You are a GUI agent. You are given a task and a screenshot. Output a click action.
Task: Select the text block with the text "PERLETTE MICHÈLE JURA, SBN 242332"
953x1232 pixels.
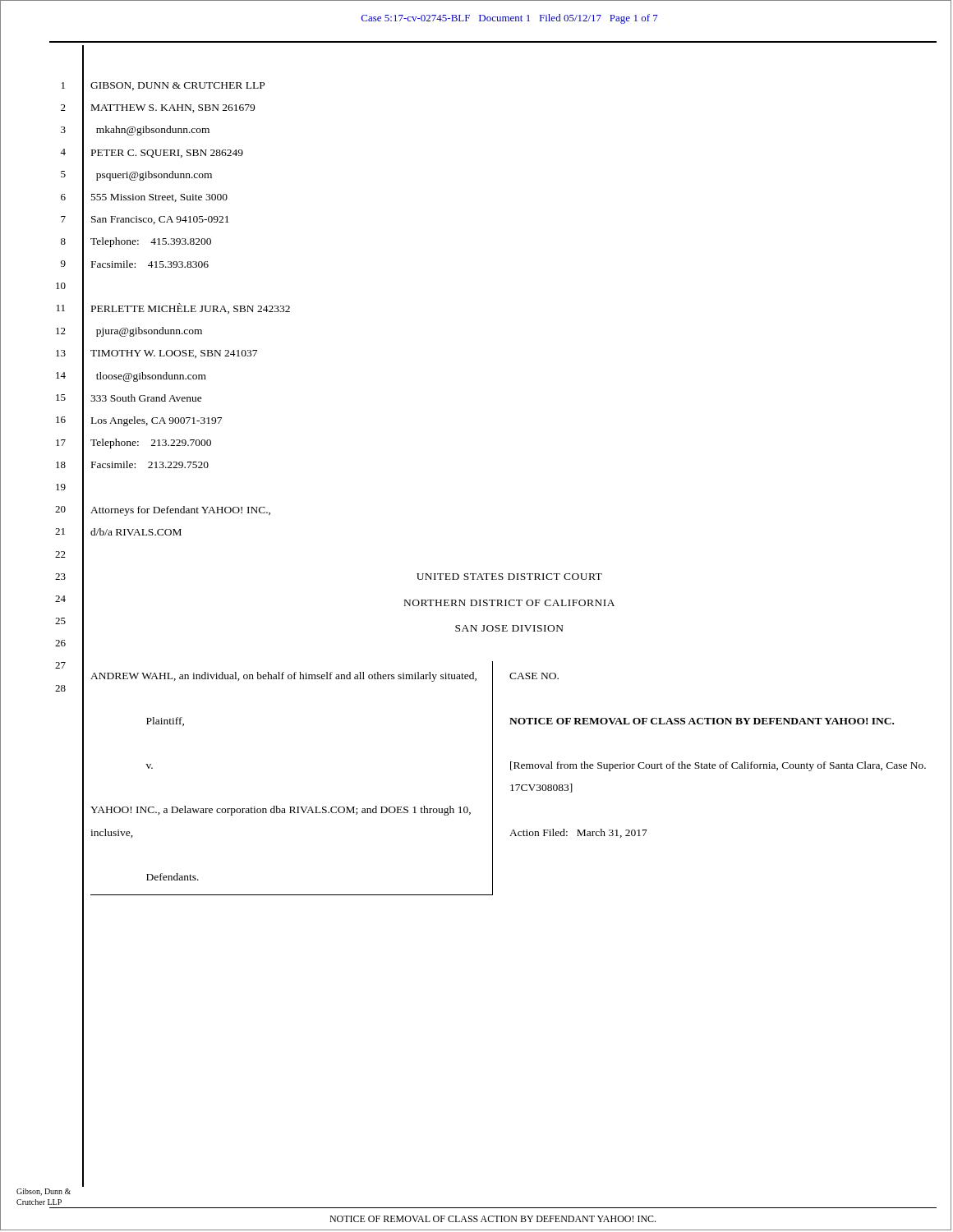click(x=190, y=387)
